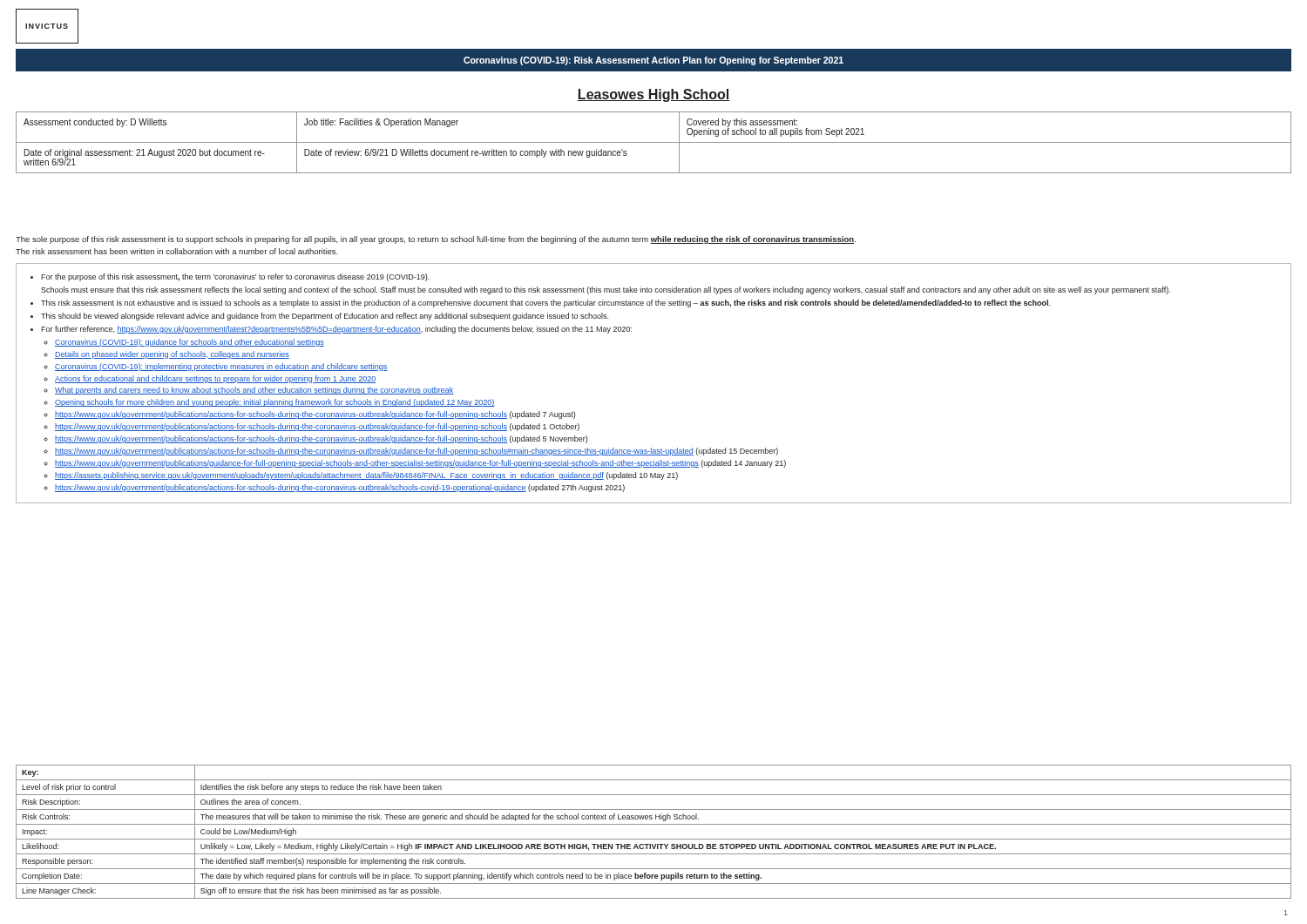Find the element starting "For further reference, https://www.gov.uk/government/latest?departments%5B%5D=department-for-education, including the"
1307x924 pixels.
click(x=336, y=330)
